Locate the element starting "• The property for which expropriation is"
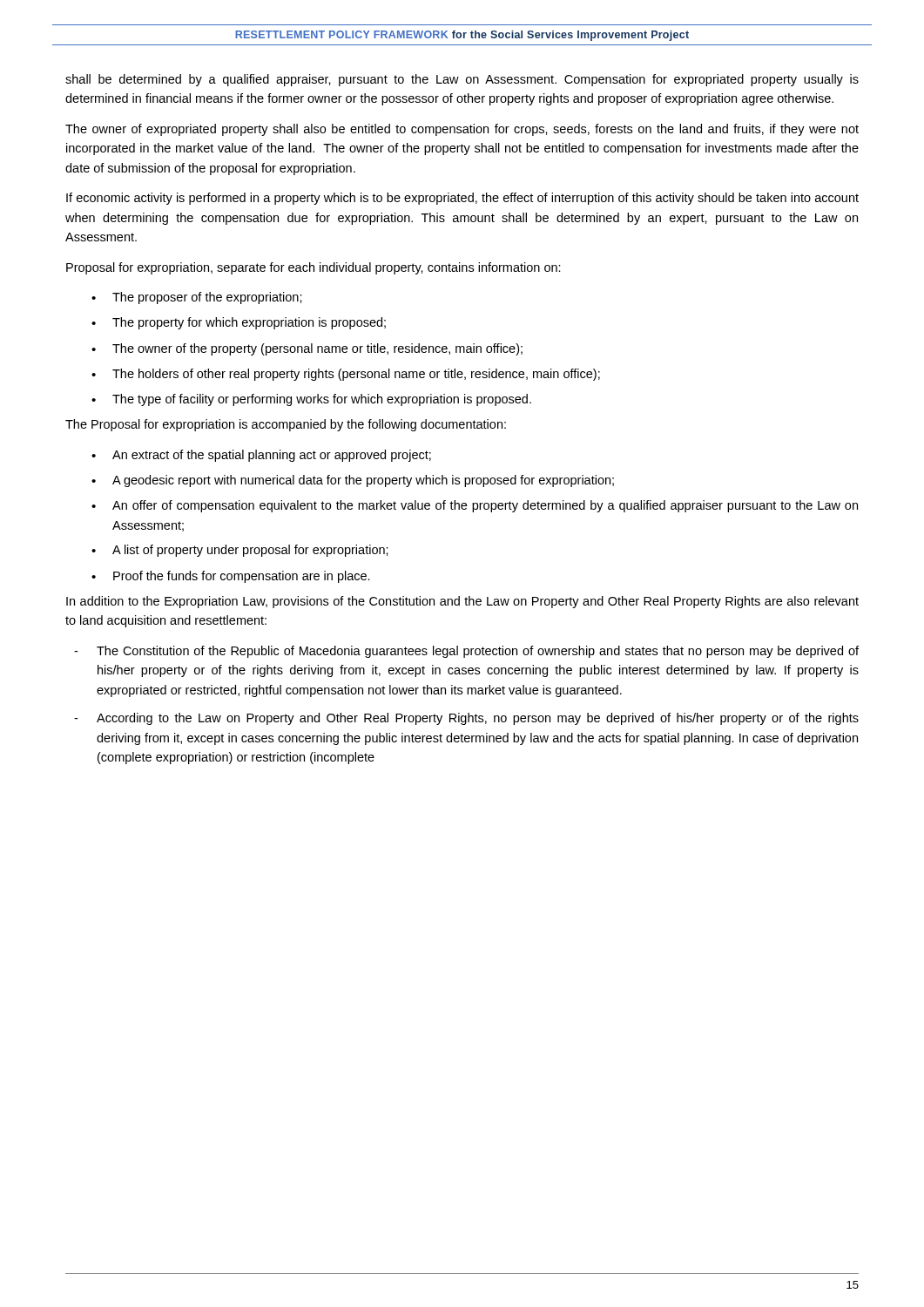The image size is (924, 1307). 239,323
